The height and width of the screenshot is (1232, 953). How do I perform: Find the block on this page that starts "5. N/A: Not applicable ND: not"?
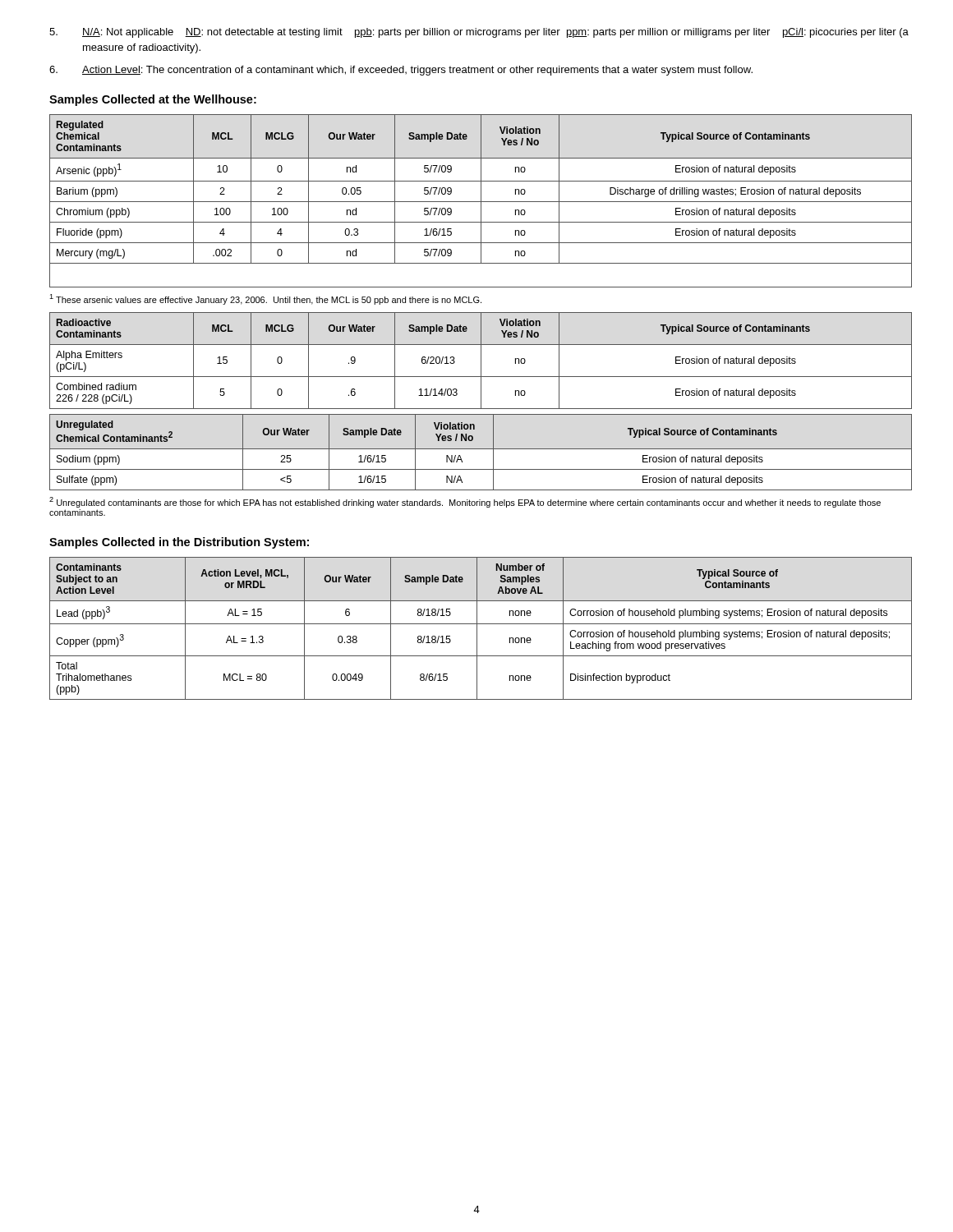481,40
